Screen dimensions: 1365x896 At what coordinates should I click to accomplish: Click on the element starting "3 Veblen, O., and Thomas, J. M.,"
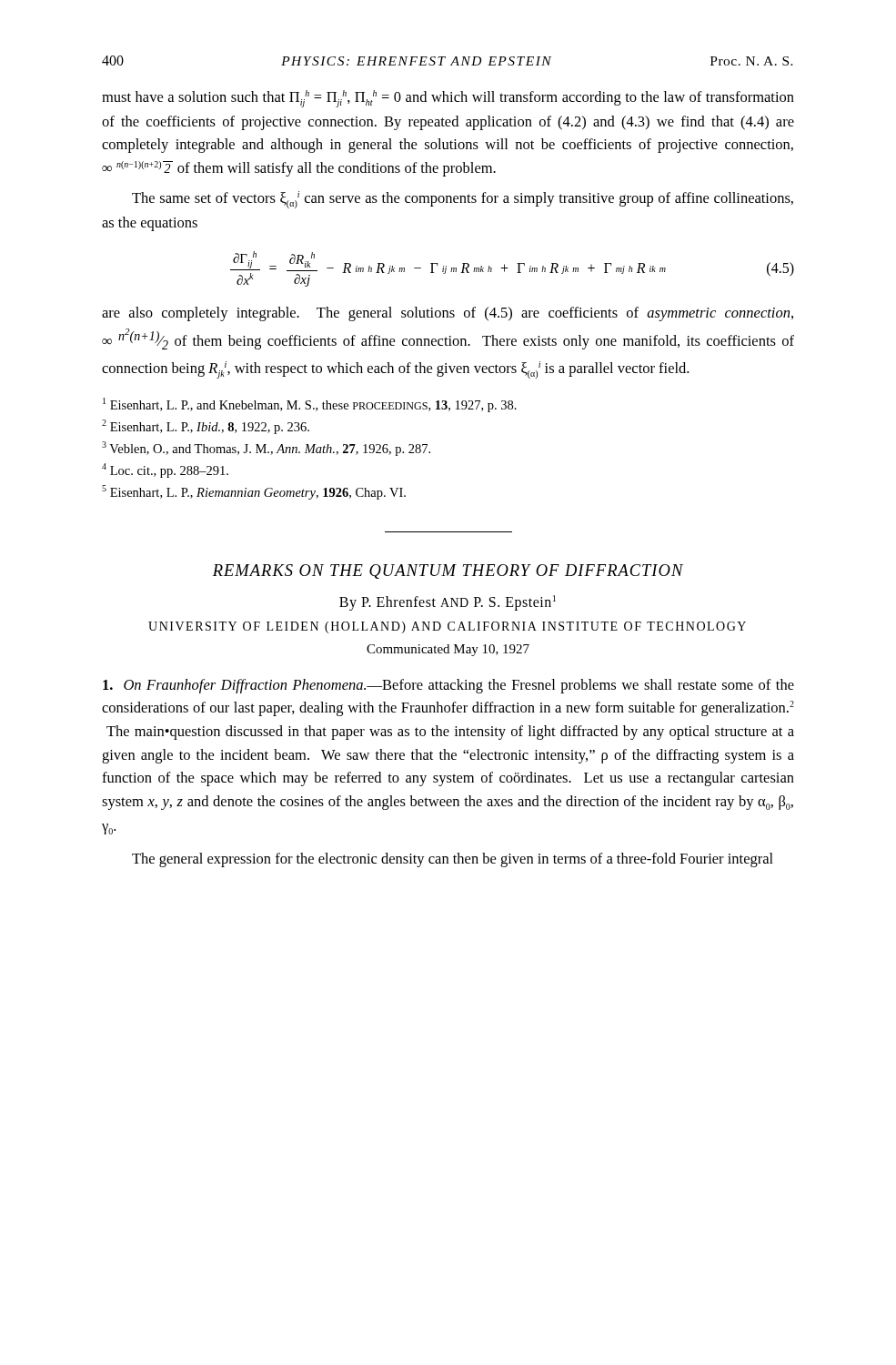267,448
